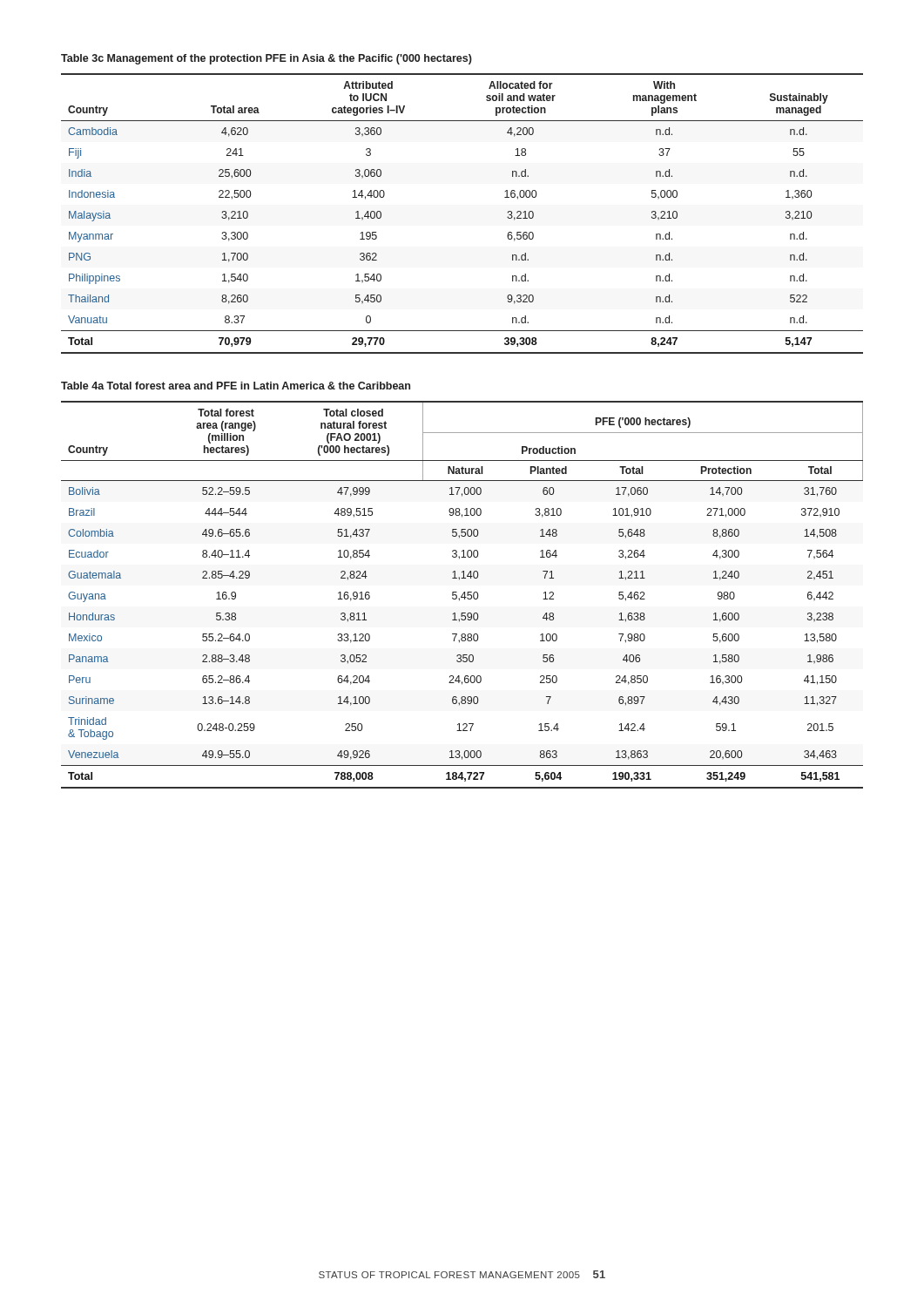Find the table that mentions "Trinidad & Tobago"
Image resolution: width=924 pixels, height=1307 pixels.
pyautogui.click(x=462, y=595)
